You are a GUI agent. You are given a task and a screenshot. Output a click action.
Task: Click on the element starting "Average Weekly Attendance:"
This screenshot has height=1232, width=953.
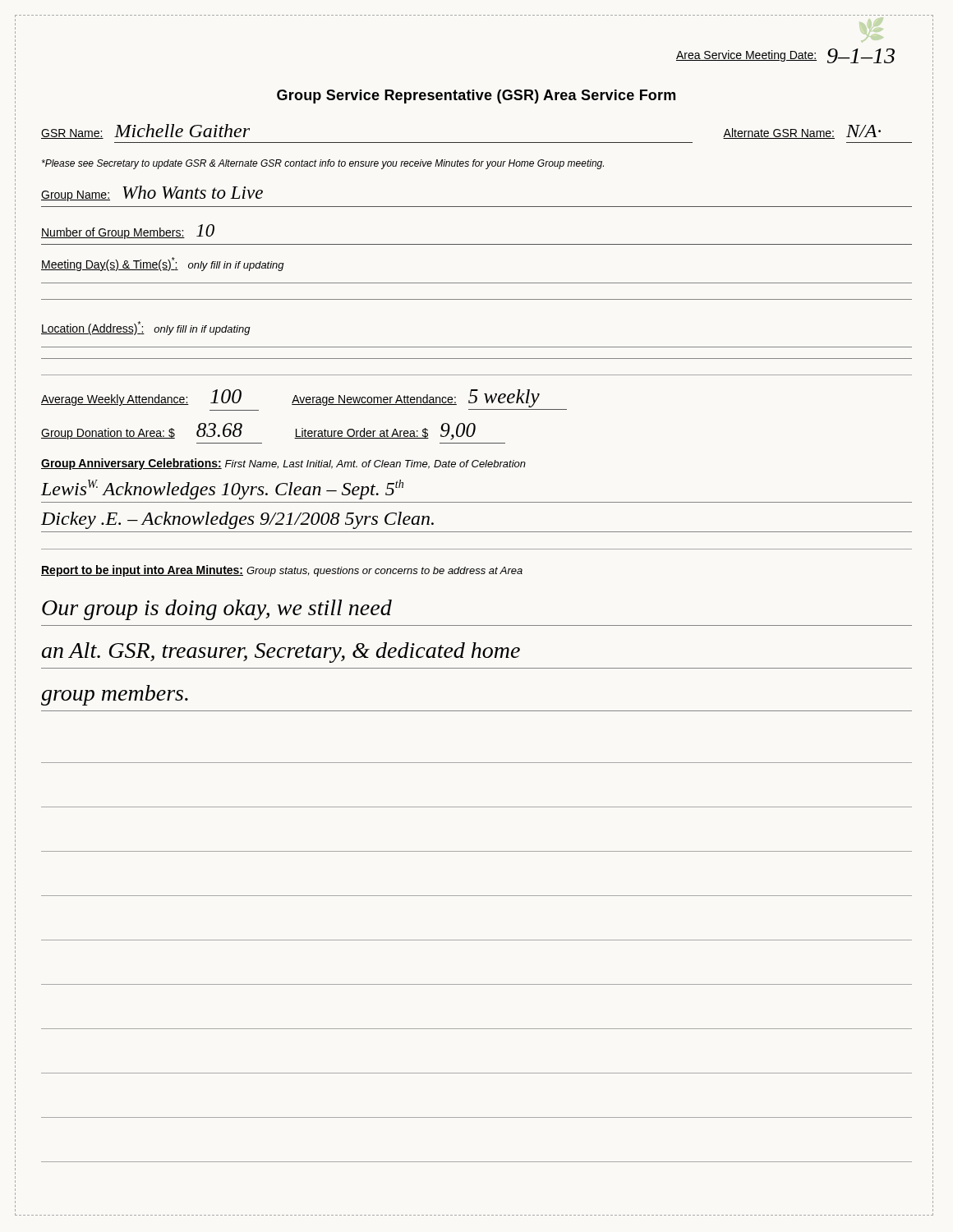coord(476,398)
